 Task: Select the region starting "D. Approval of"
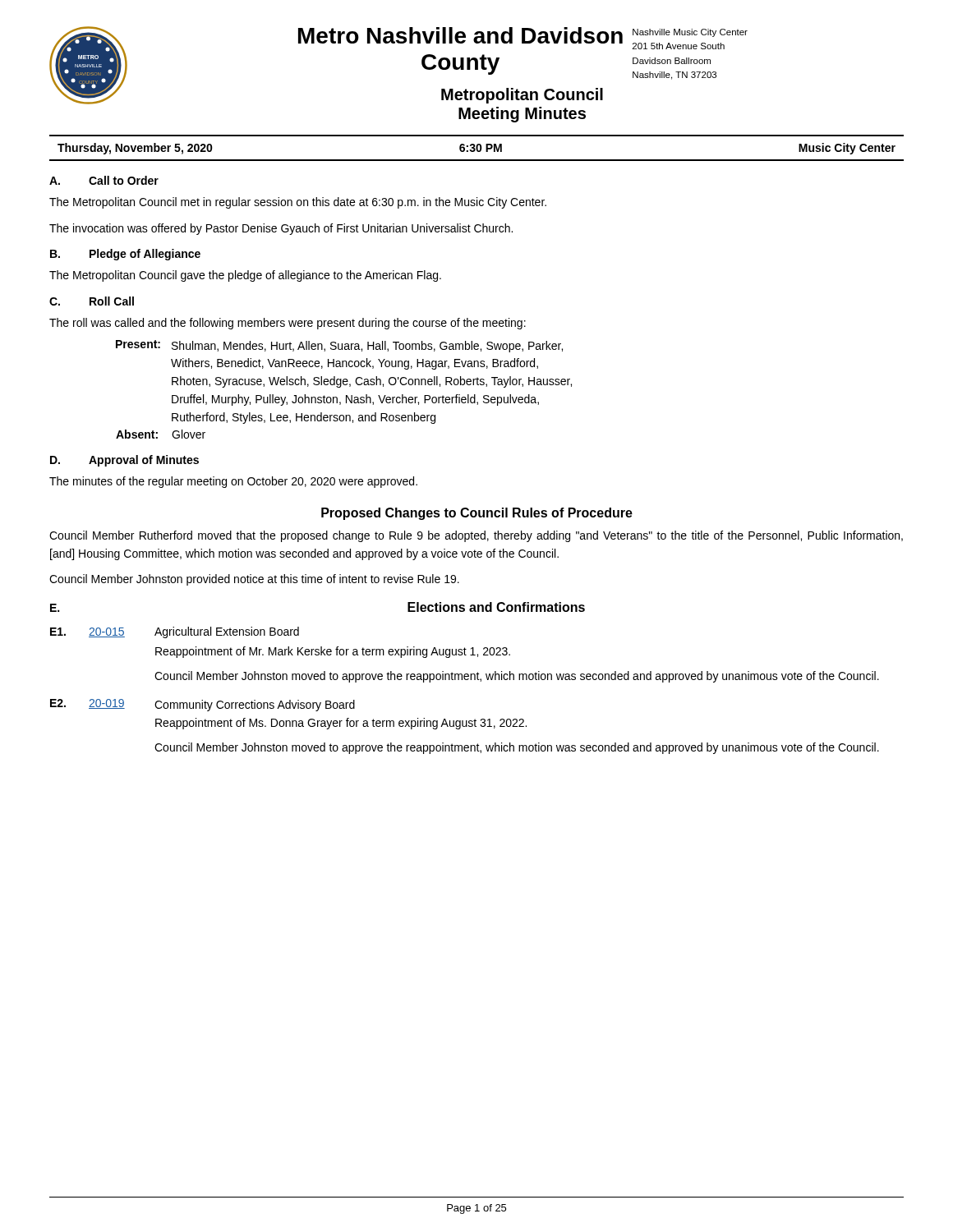[124, 460]
